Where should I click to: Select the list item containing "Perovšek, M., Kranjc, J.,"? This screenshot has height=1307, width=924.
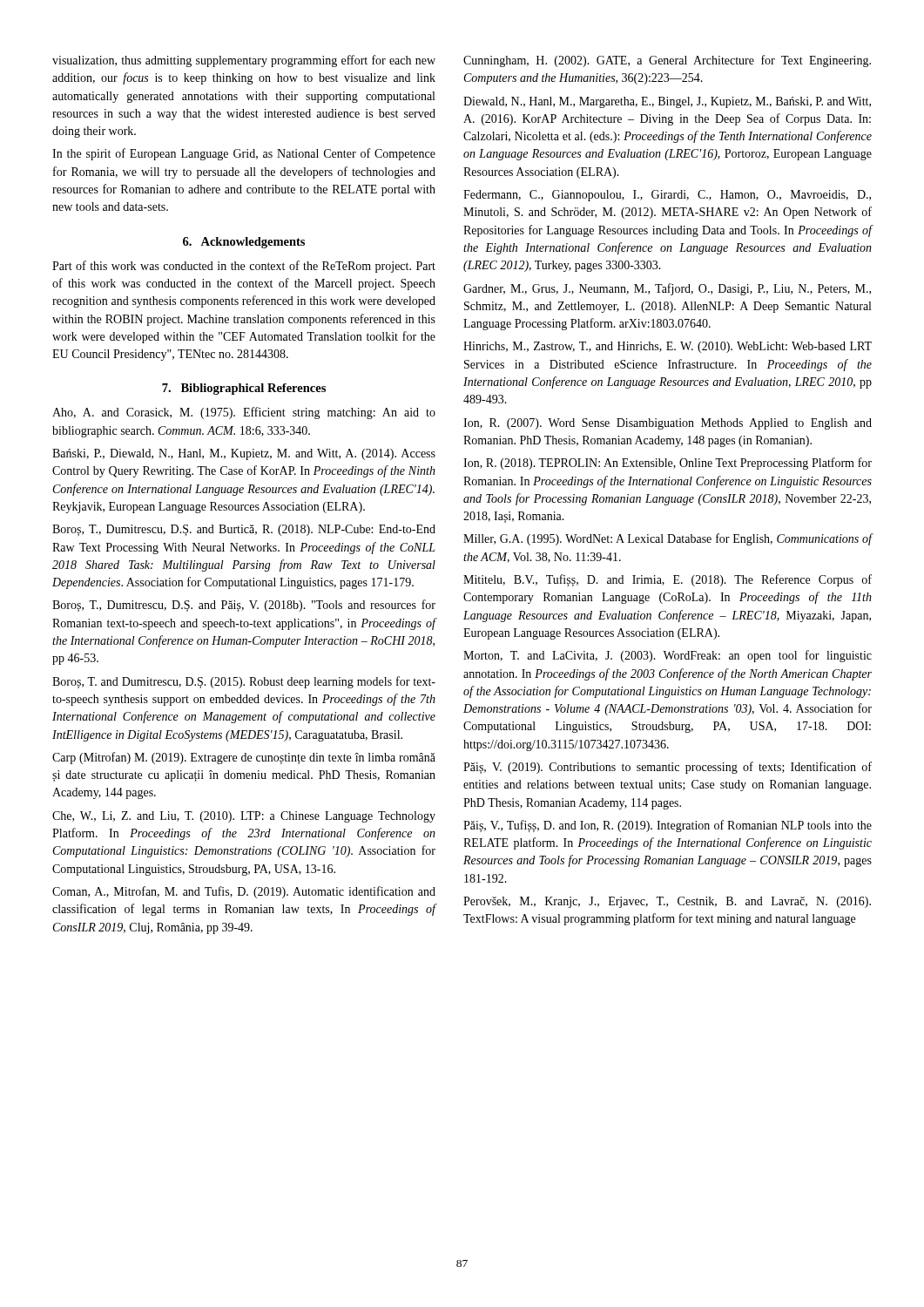click(x=667, y=910)
